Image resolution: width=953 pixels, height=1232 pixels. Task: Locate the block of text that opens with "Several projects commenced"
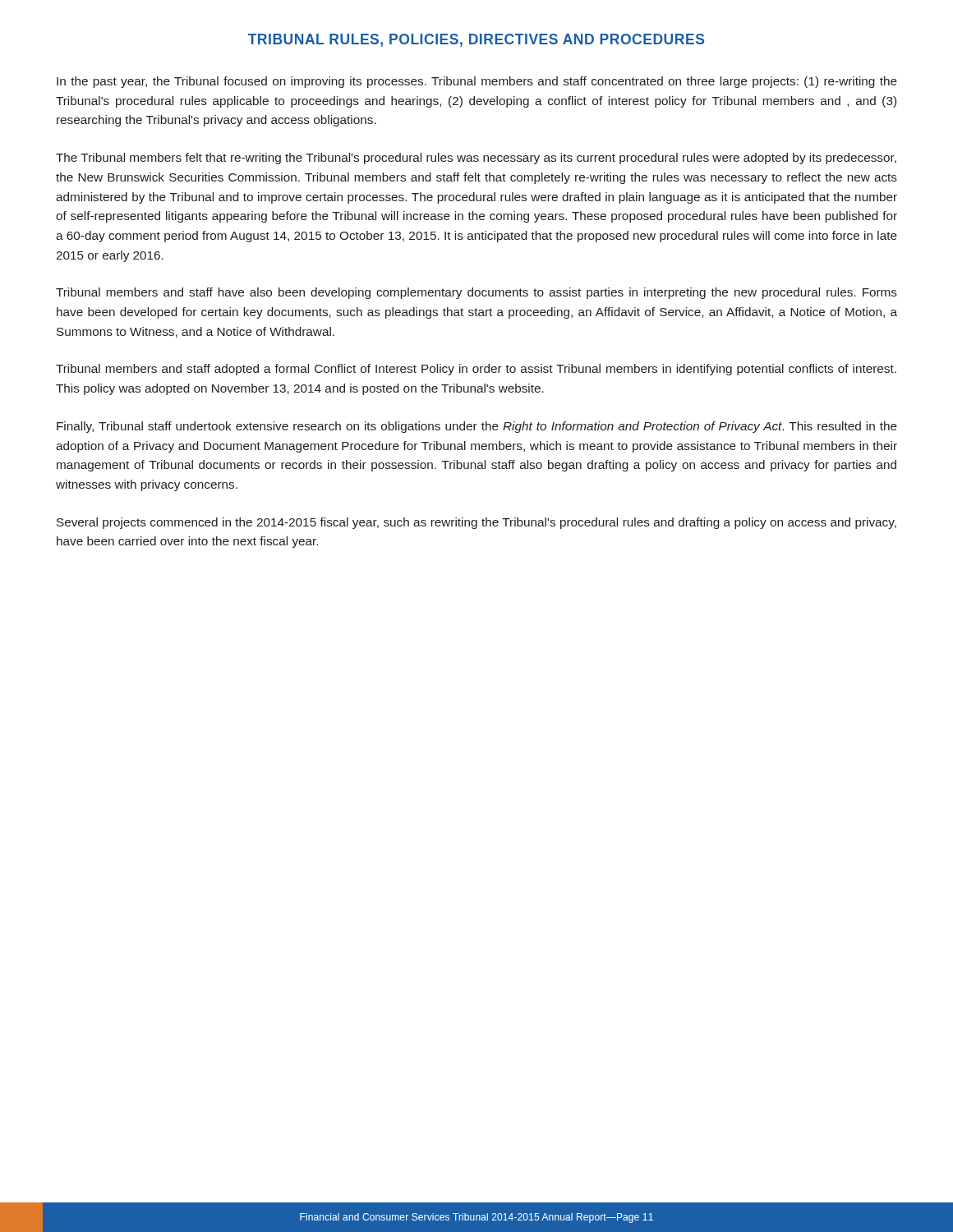476,531
